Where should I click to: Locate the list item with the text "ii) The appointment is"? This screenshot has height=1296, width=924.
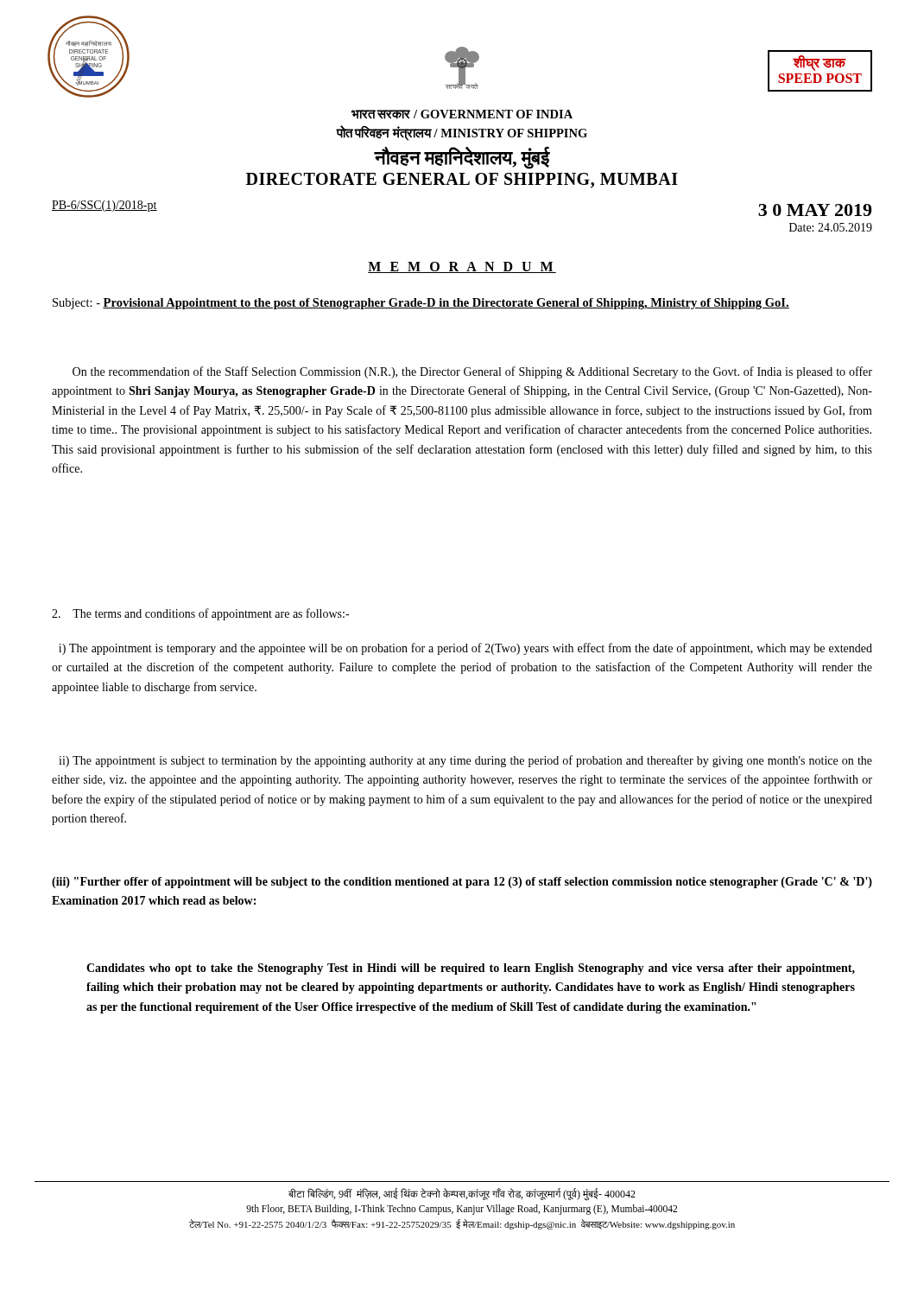(462, 790)
